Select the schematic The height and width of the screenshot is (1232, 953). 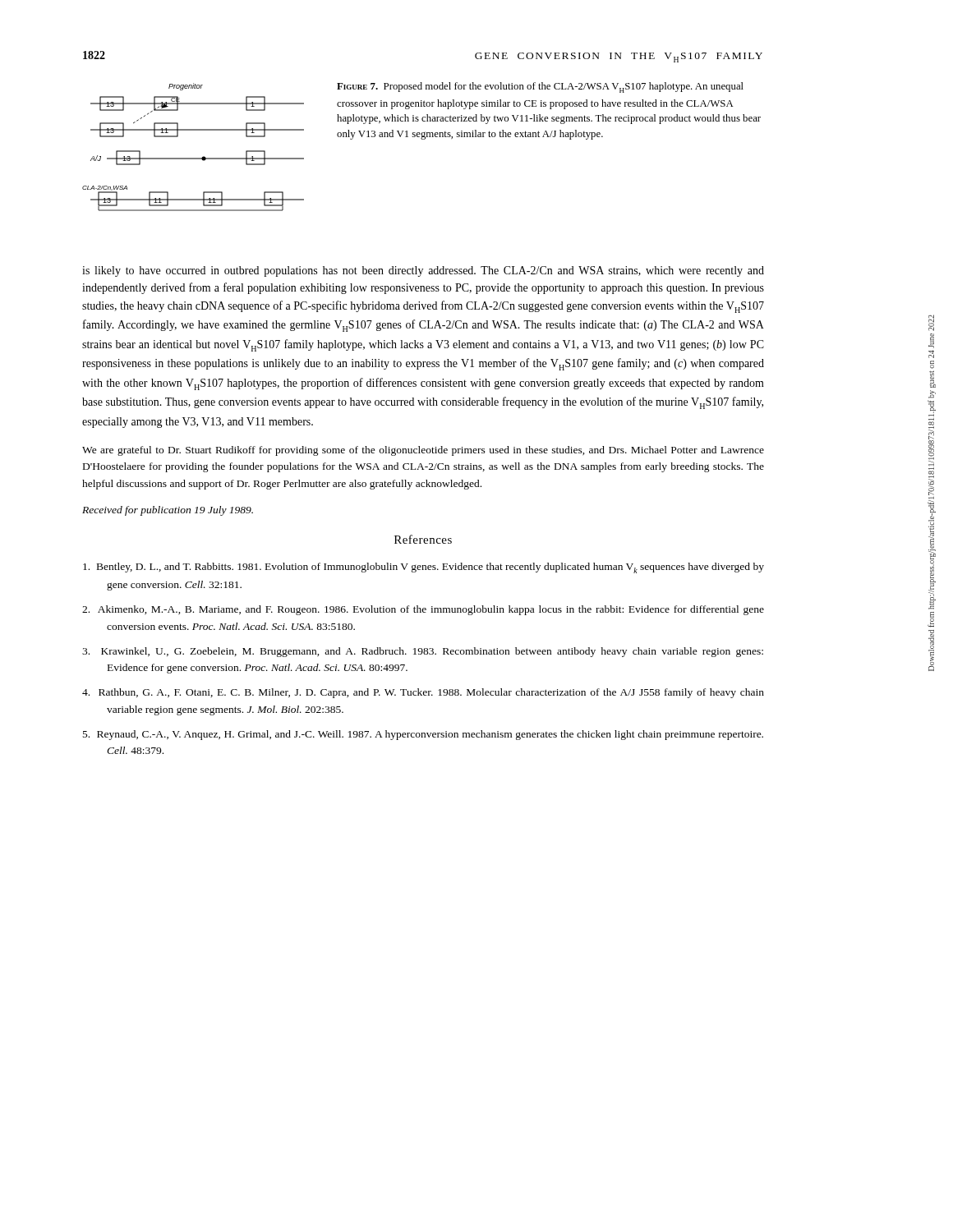201,160
